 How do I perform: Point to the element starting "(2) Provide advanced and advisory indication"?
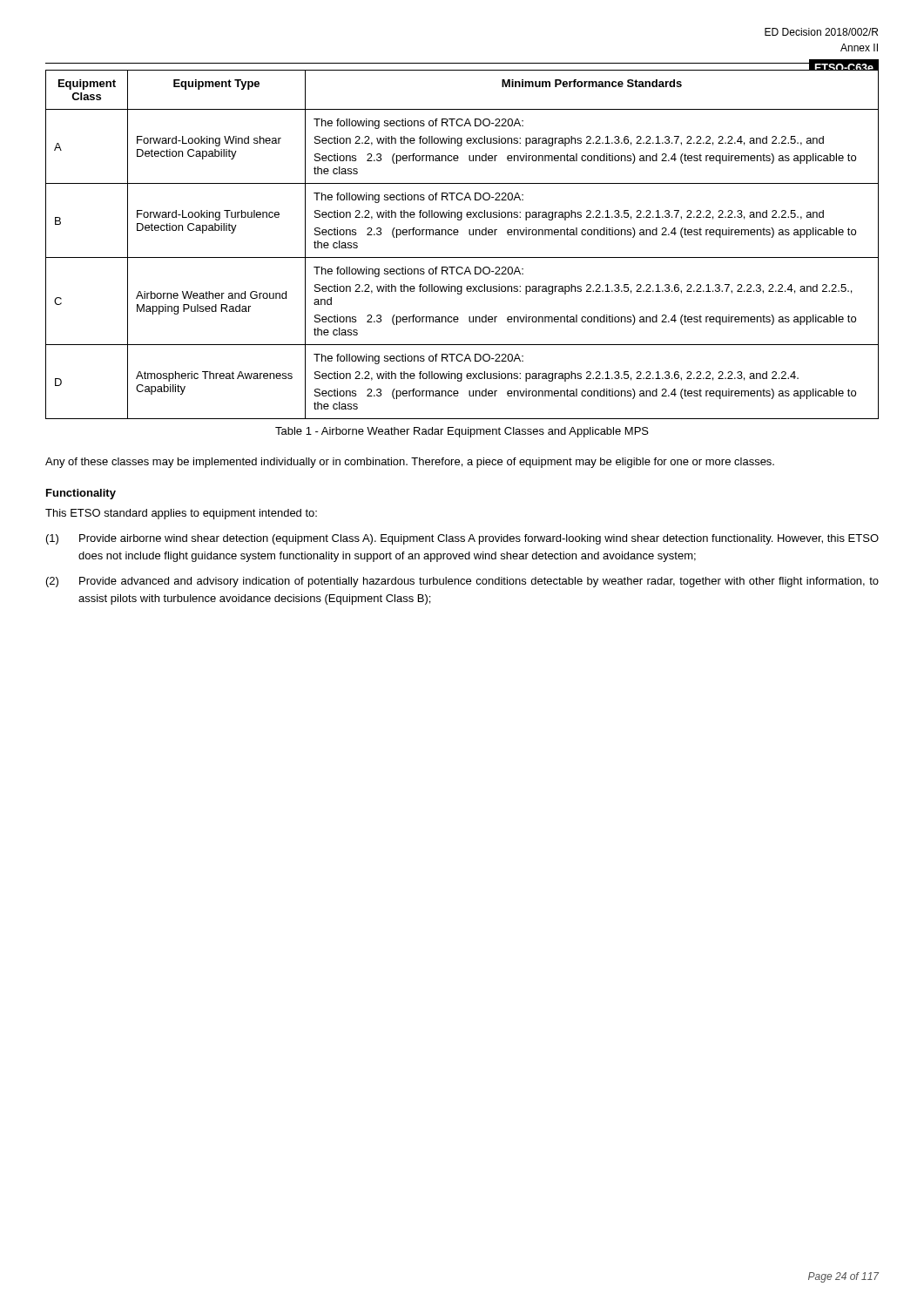click(x=462, y=589)
